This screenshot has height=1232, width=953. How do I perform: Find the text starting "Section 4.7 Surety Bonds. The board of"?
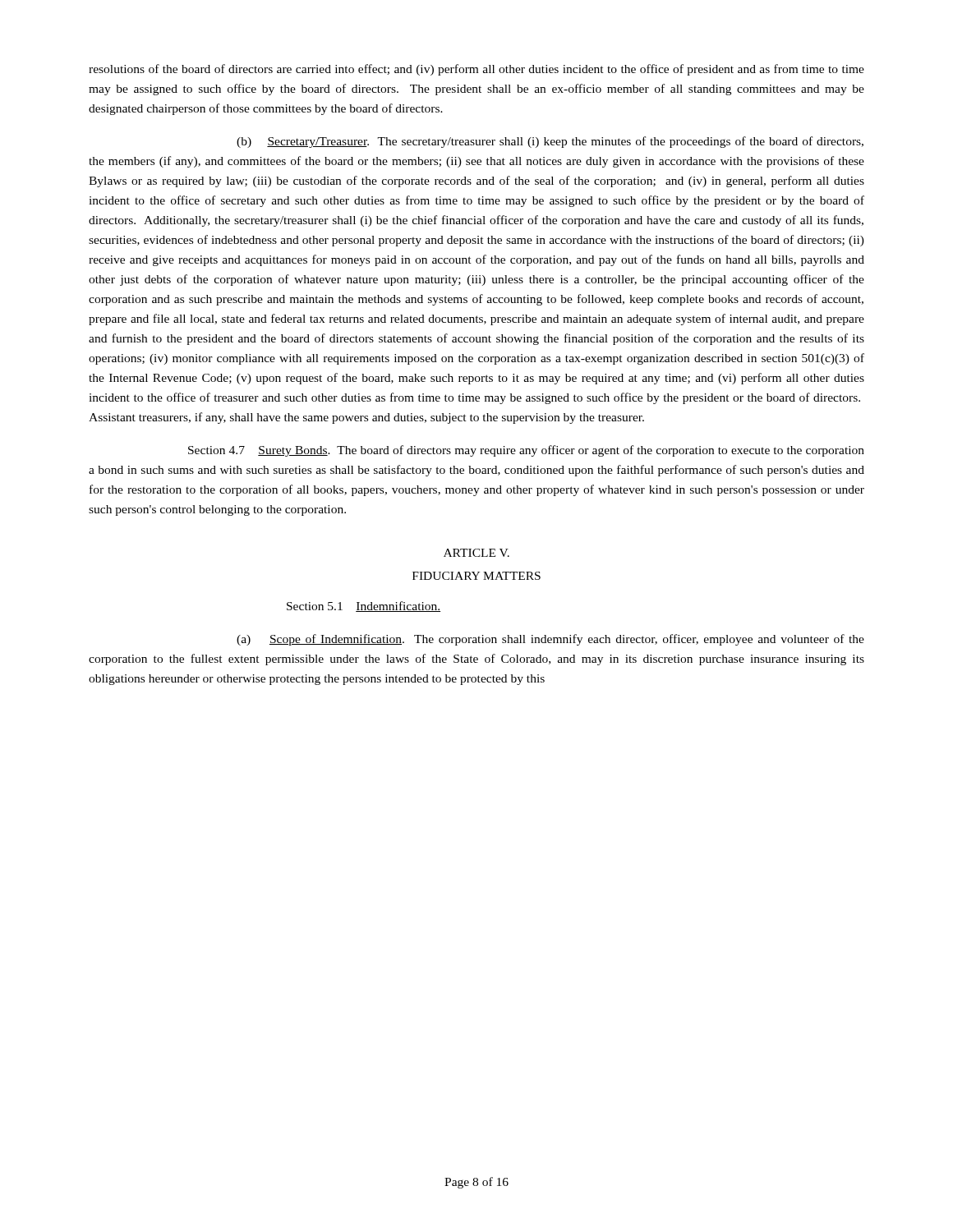[476, 479]
